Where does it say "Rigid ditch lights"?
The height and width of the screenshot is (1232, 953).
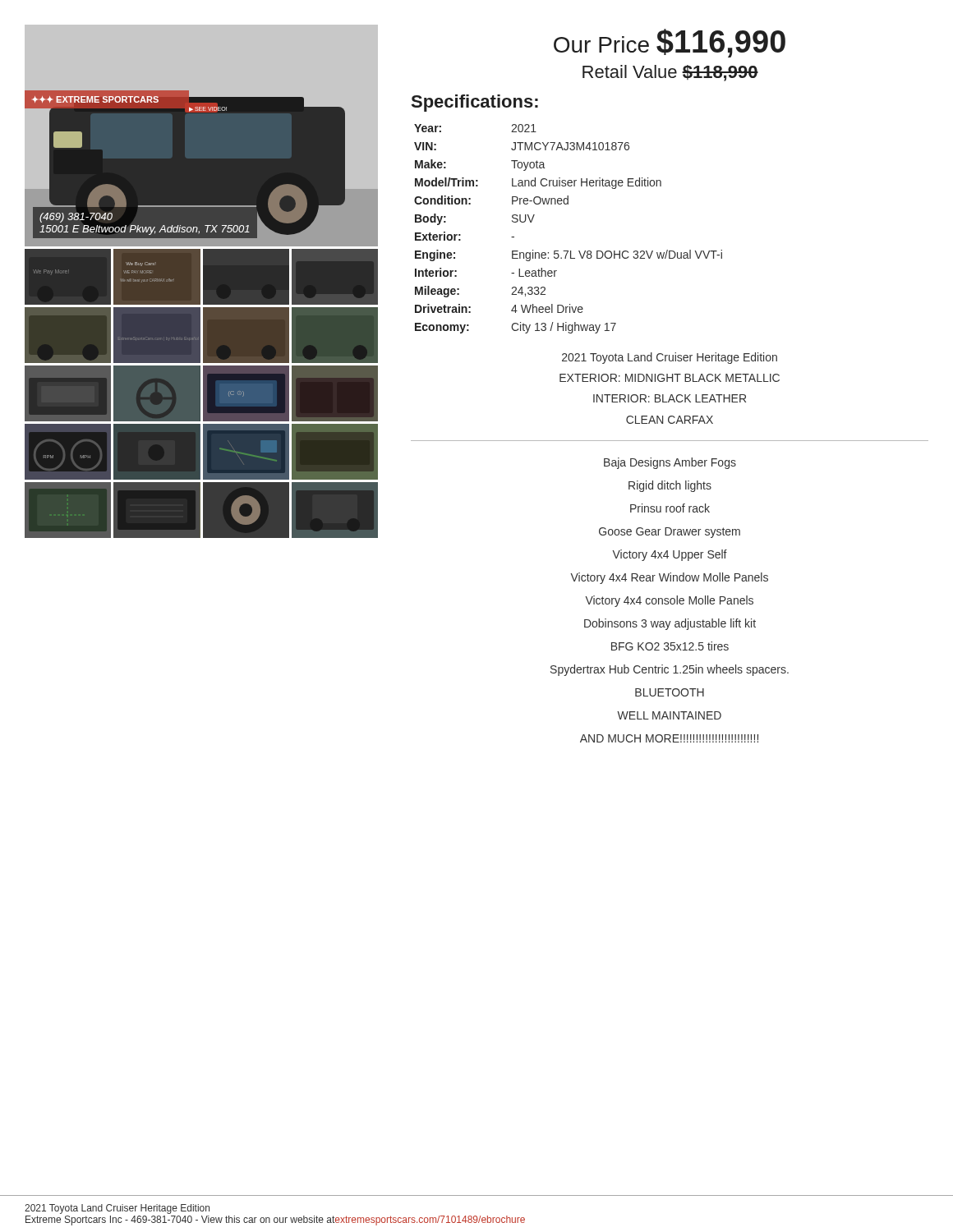(x=670, y=485)
